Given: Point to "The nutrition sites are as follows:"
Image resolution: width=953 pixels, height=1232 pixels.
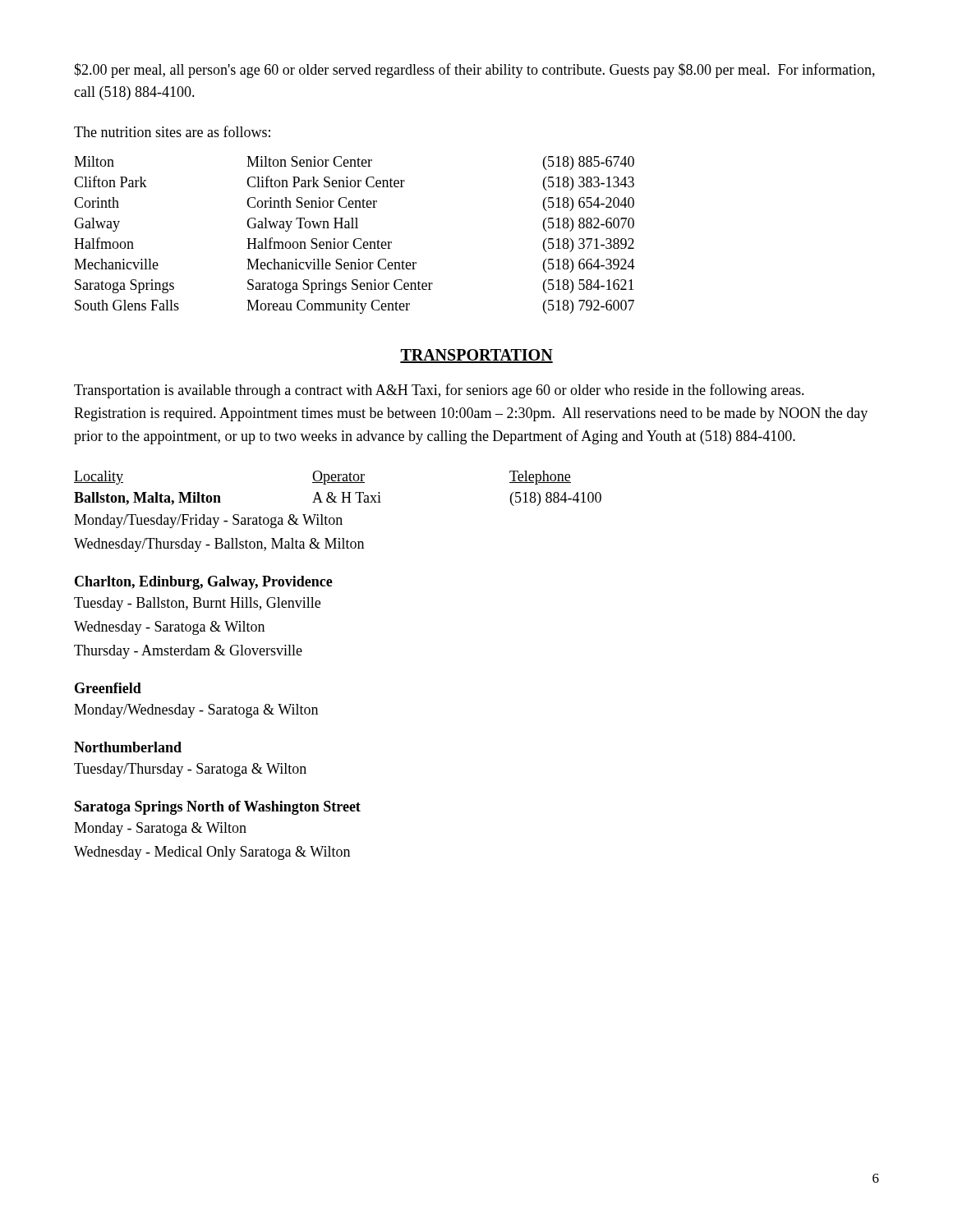Looking at the screenshot, I should pos(173,132).
